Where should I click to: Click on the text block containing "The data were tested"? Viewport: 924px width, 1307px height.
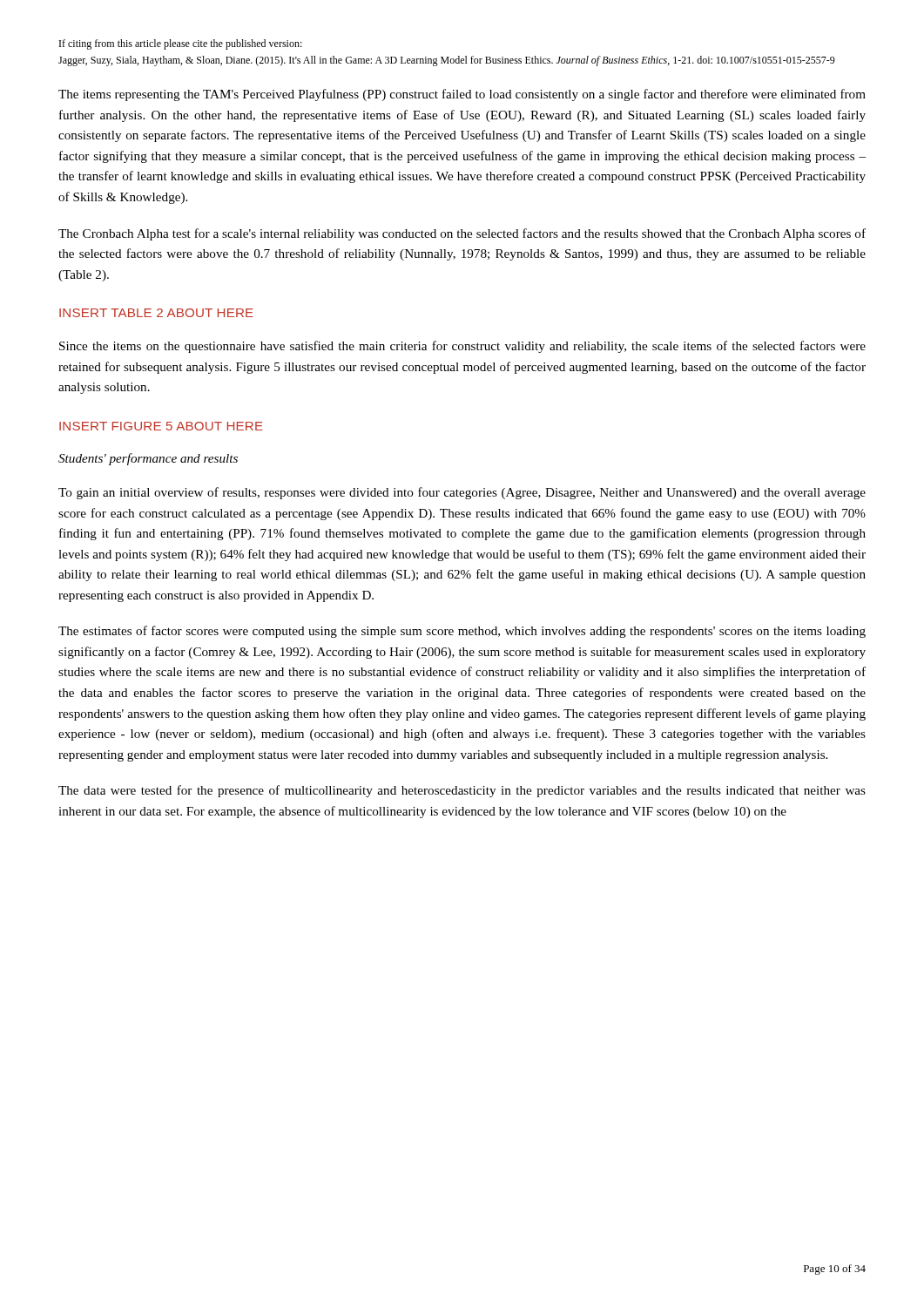pyautogui.click(x=462, y=800)
